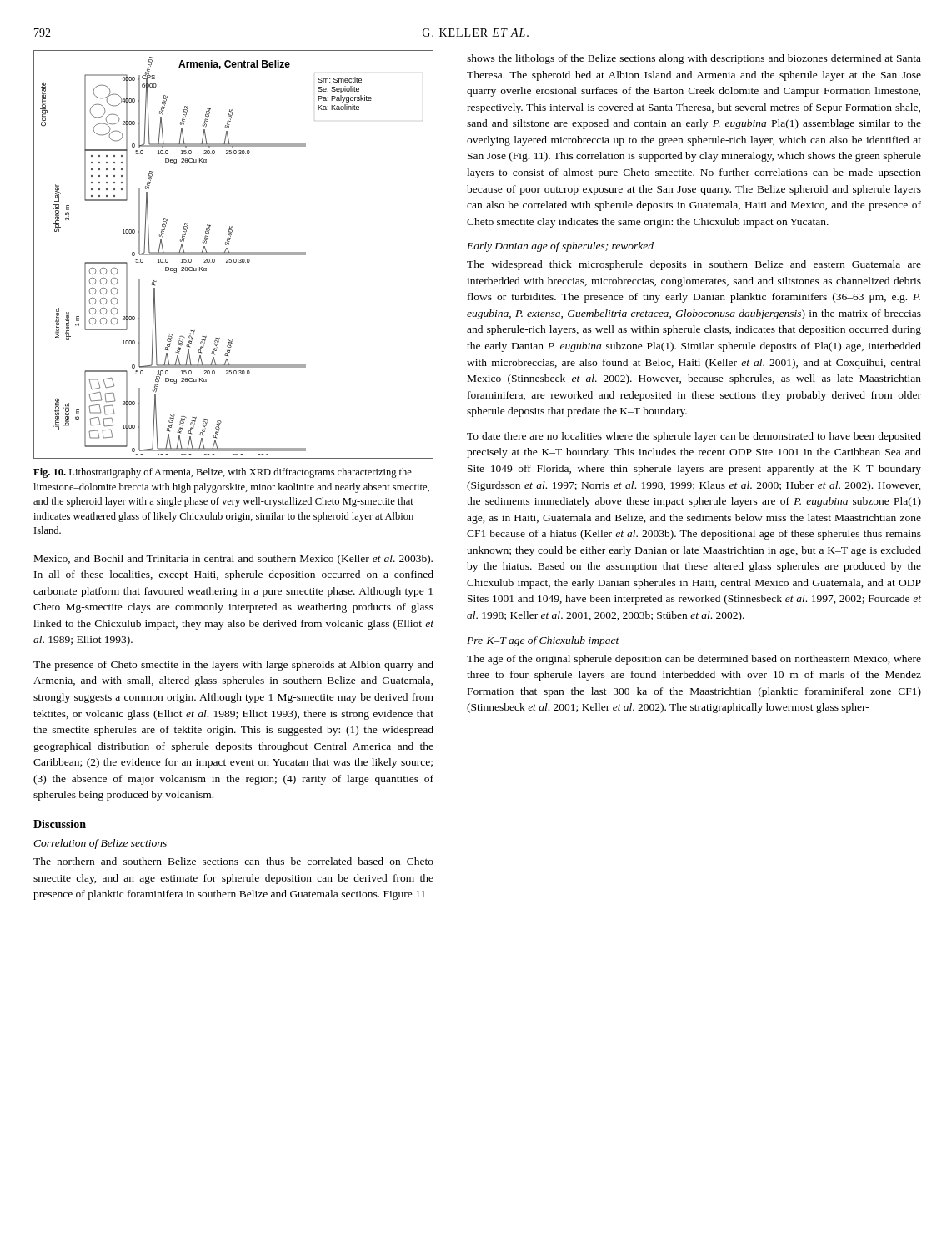Locate the region starting "Mexico, and Bochil and Trinitaria in"
This screenshot has height=1251, width=952.
tap(233, 599)
